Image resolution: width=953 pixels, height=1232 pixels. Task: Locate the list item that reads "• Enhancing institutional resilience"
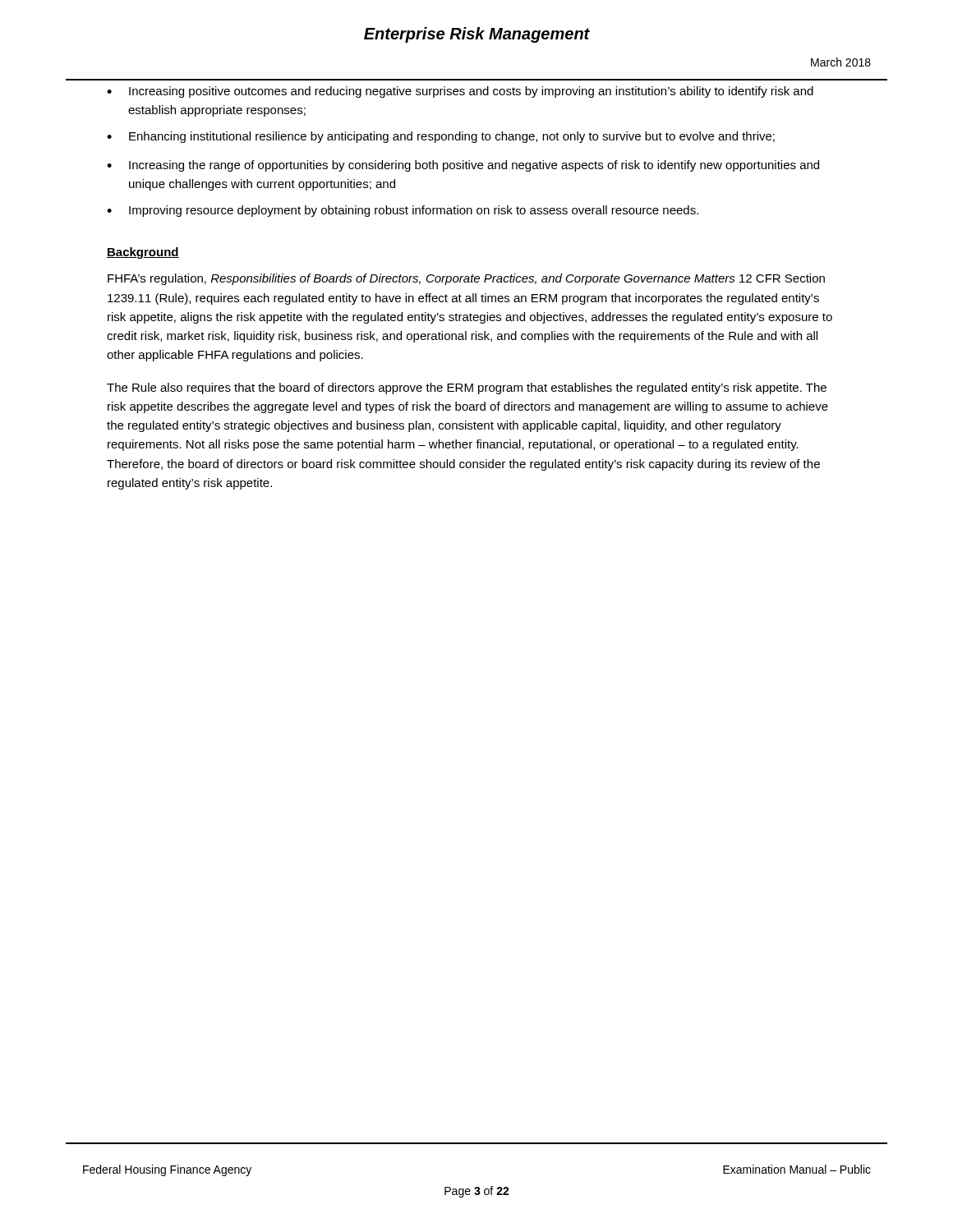point(472,138)
